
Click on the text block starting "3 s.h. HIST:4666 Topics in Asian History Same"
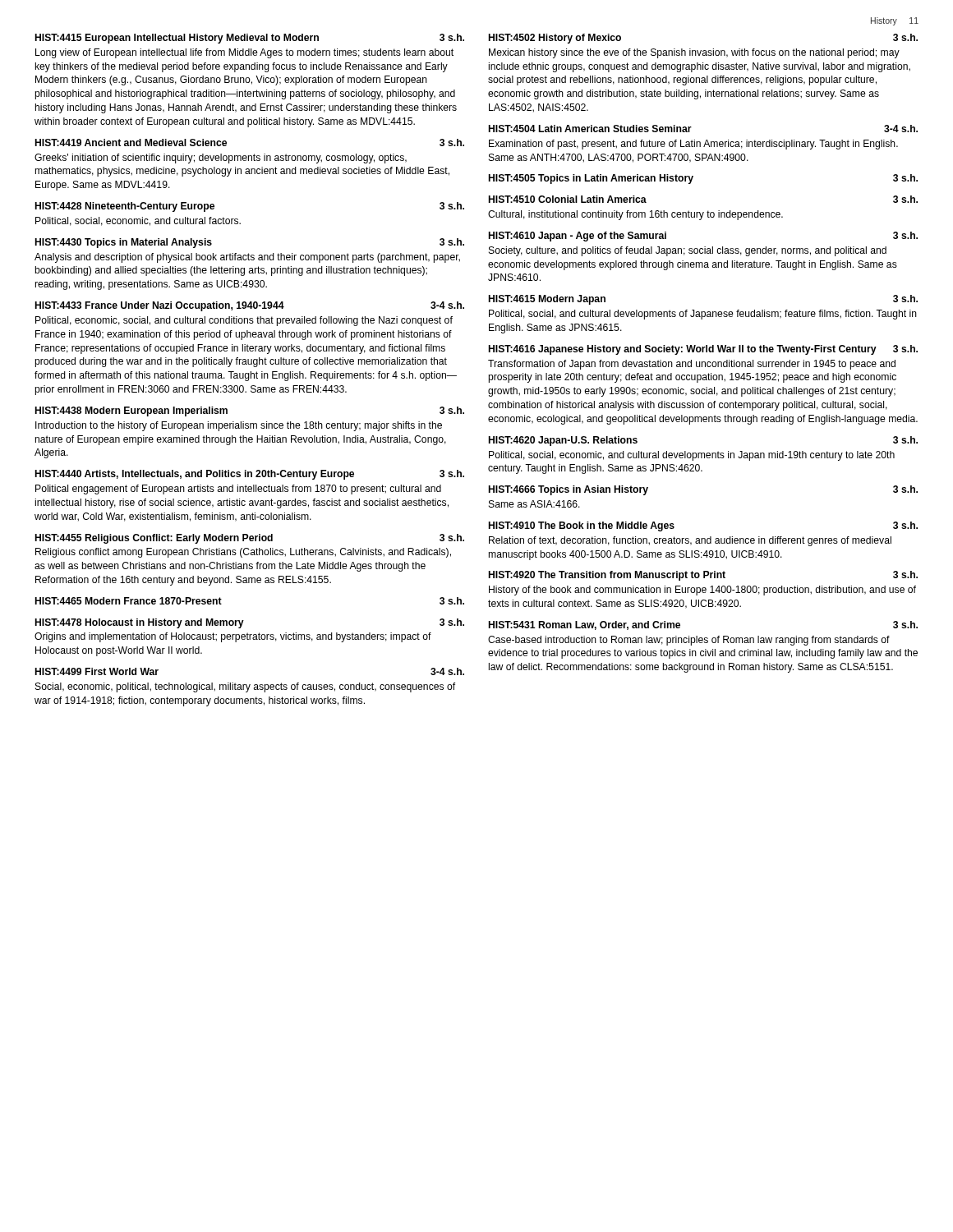(x=566, y=490)
